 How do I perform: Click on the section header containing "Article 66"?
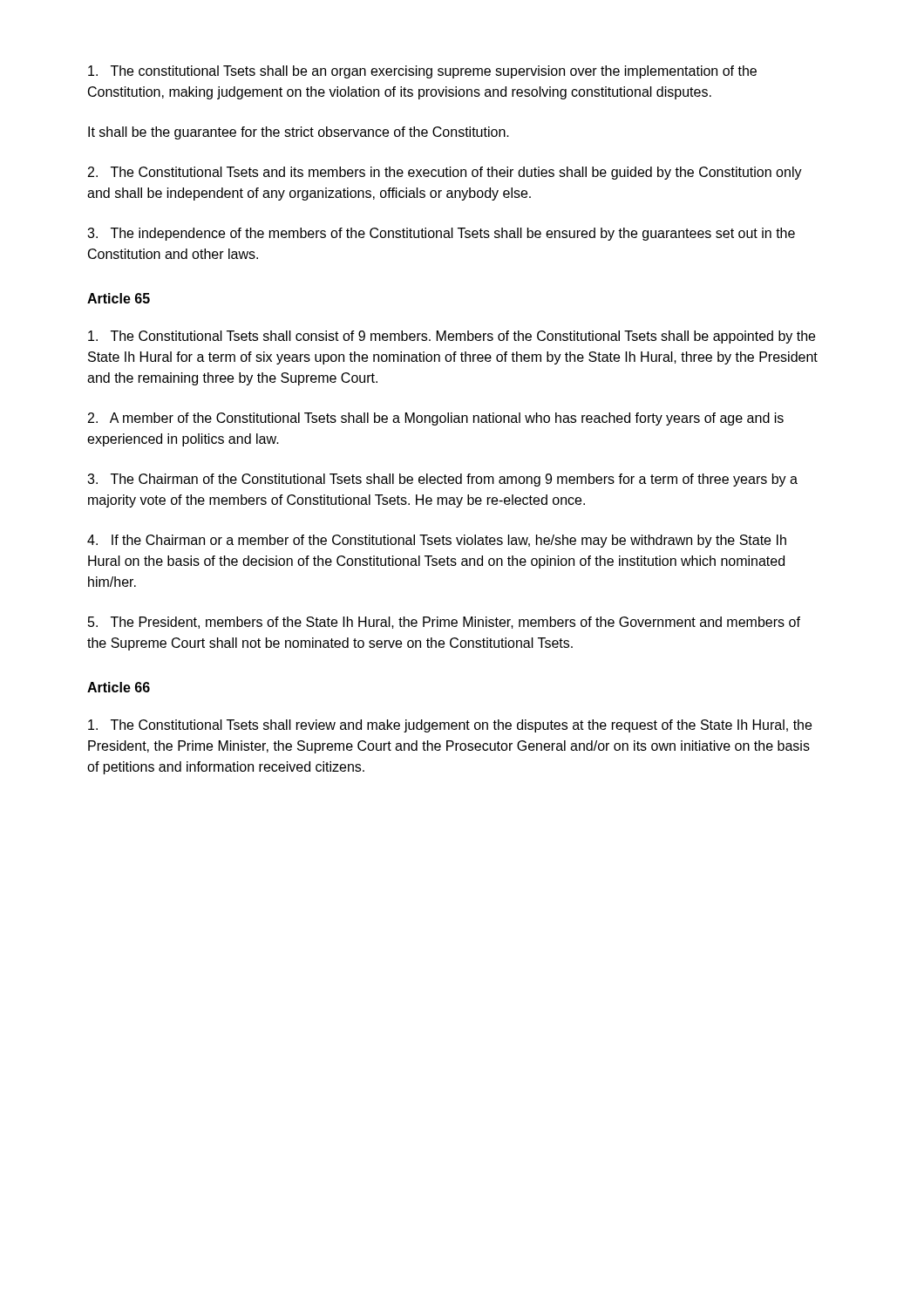pyautogui.click(x=119, y=688)
